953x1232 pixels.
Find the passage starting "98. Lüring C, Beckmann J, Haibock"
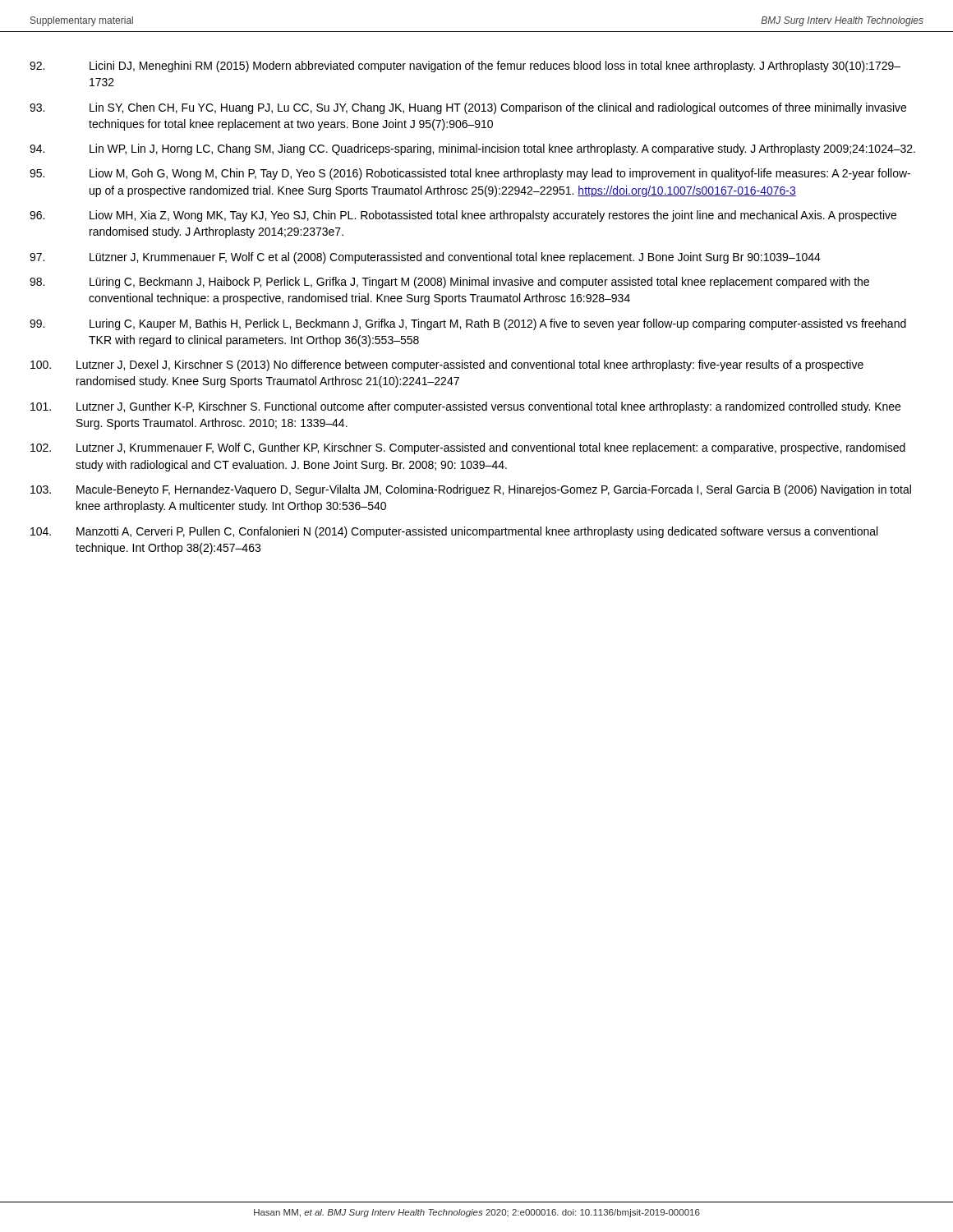click(x=476, y=290)
